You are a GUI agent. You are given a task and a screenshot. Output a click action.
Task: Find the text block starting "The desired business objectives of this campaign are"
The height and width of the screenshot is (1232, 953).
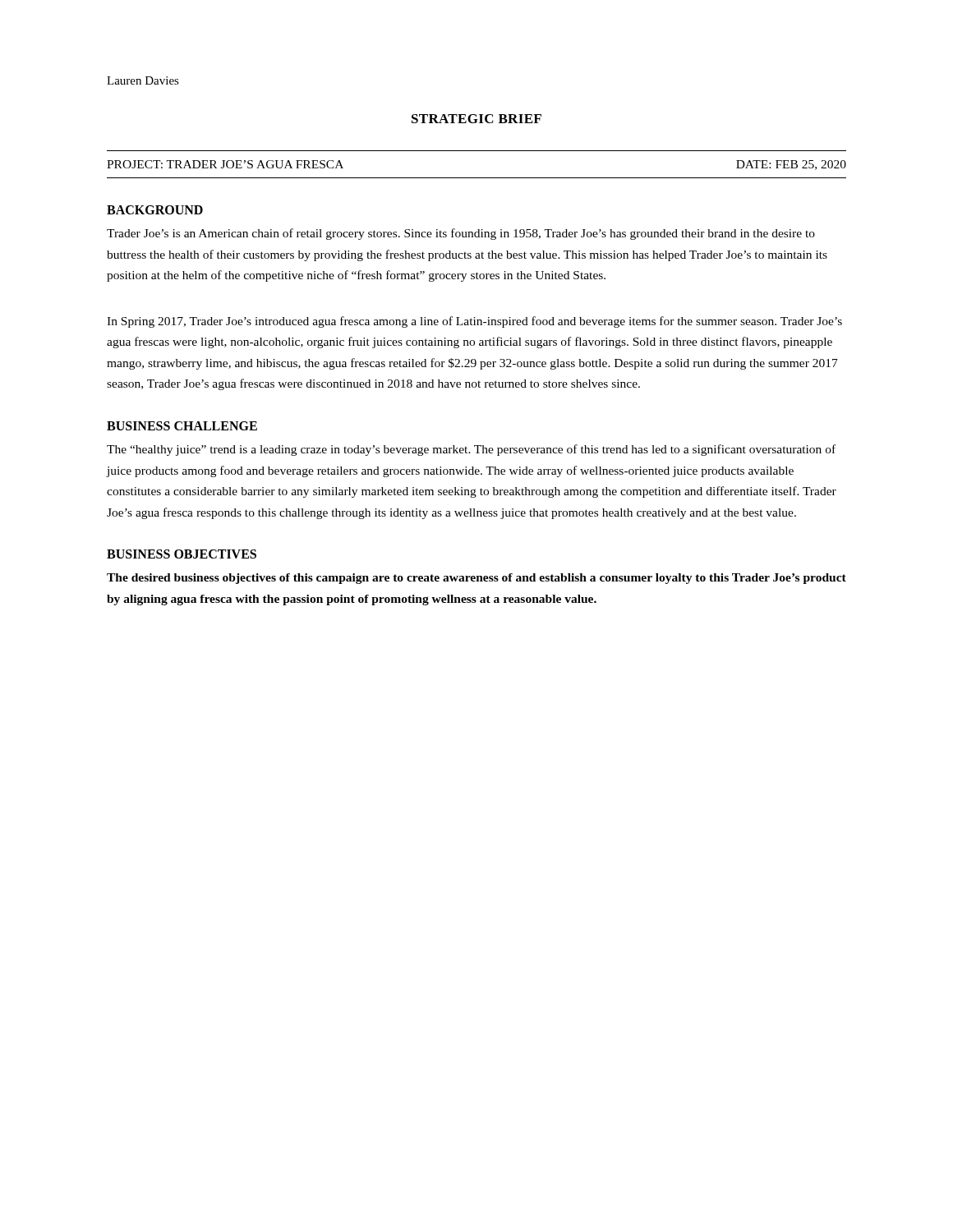(476, 588)
